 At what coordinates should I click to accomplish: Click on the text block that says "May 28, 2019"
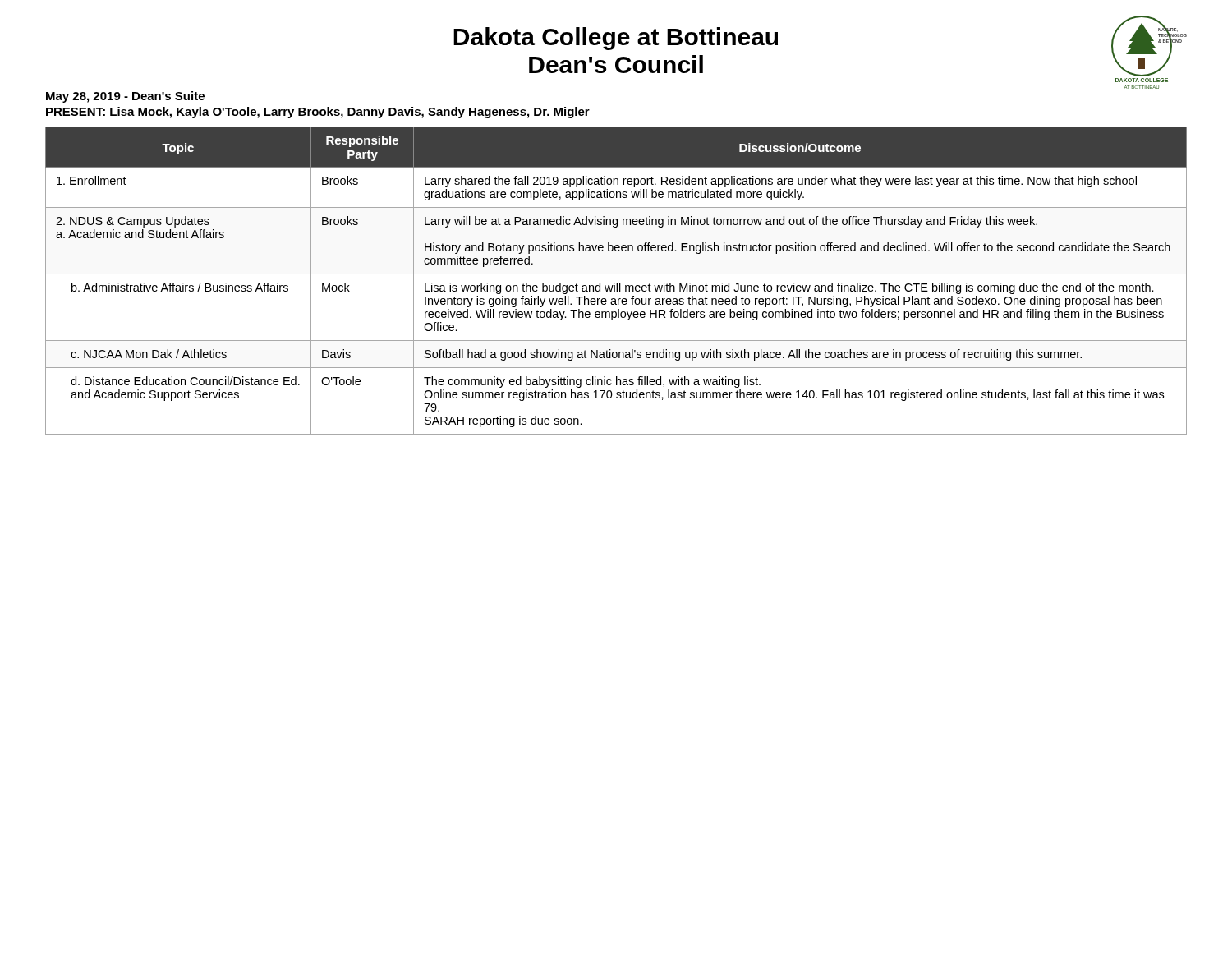[125, 97]
